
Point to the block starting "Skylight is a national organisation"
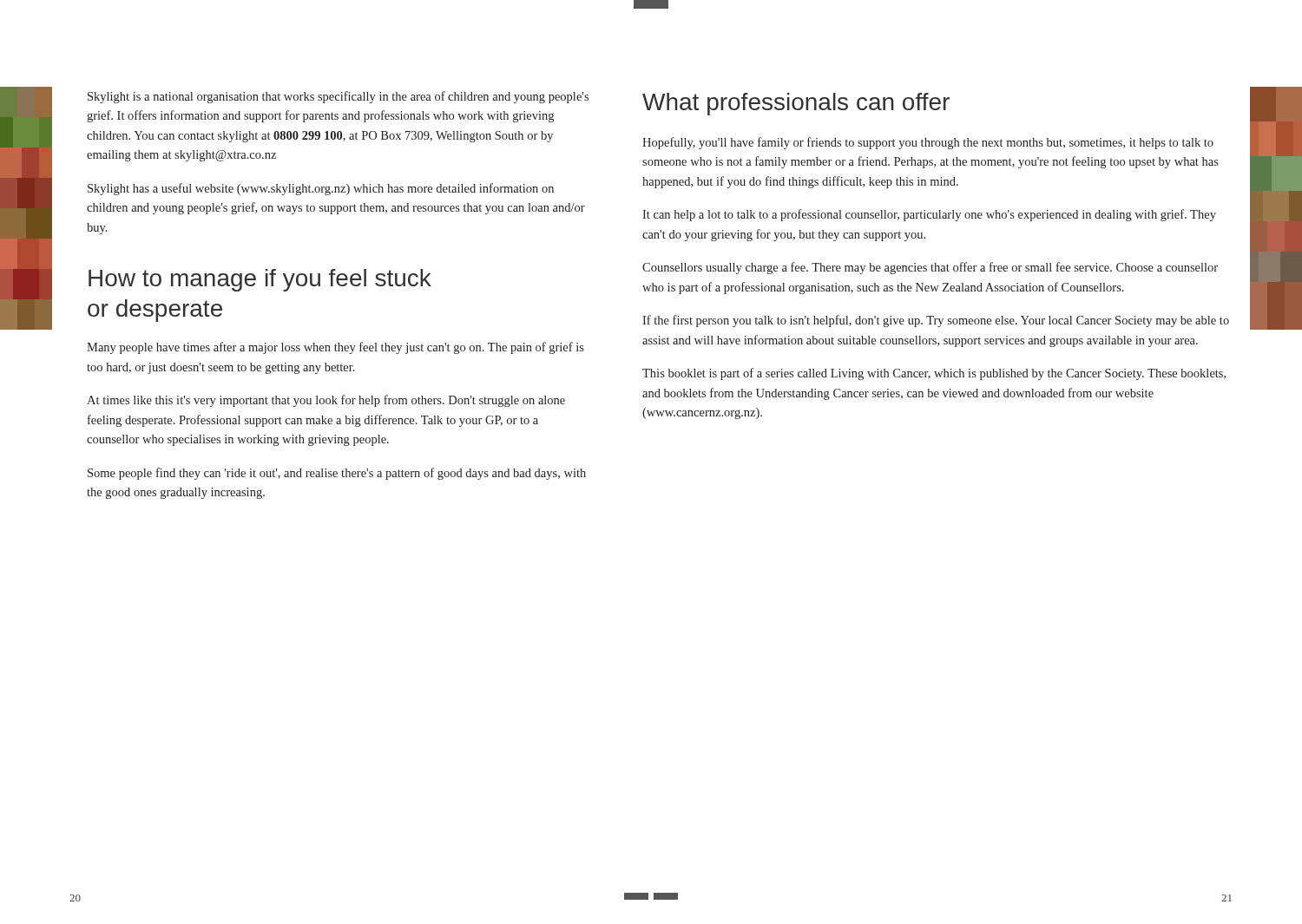[338, 97]
